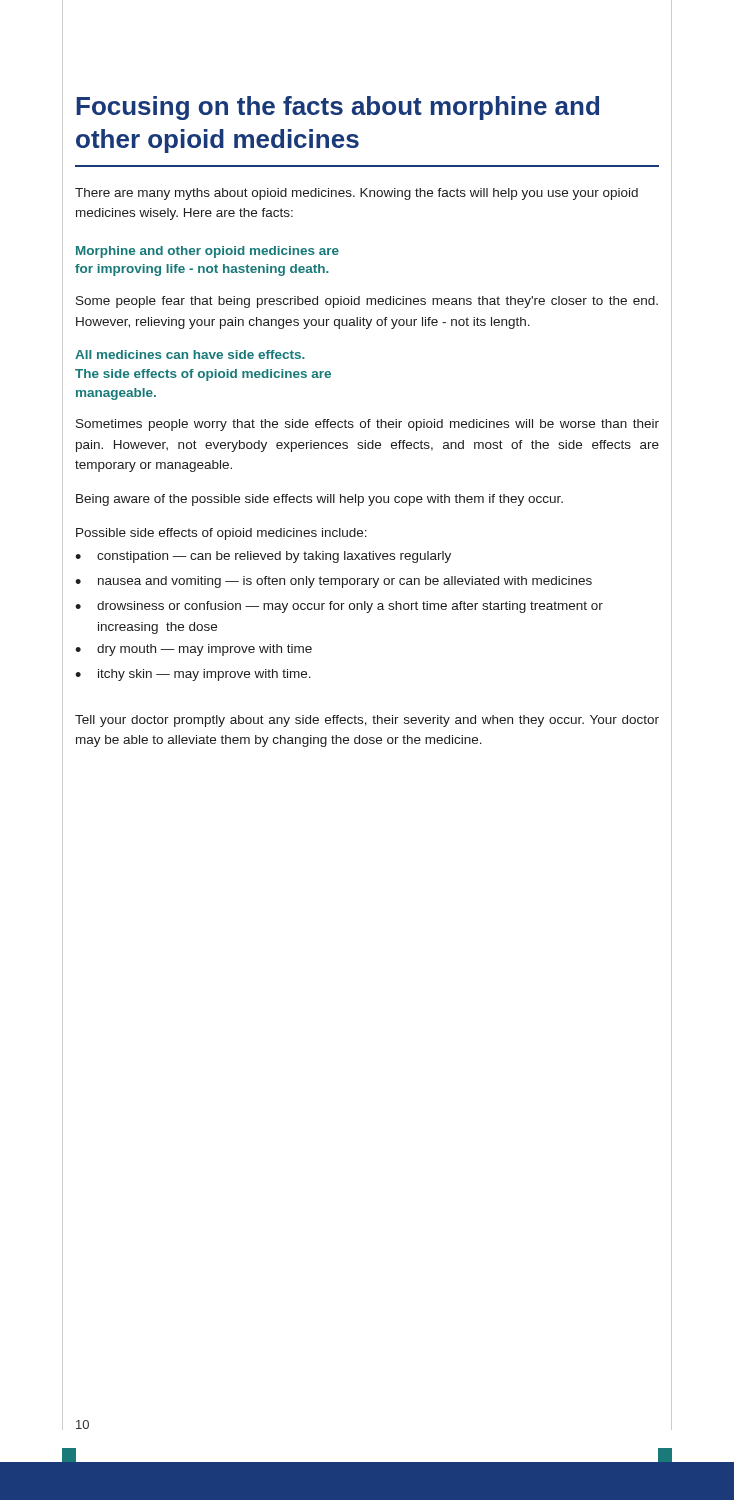Image resolution: width=734 pixels, height=1500 pixels.
Task: Where is the passage that starts "There are many myths about opioid medicines. Knowing"?
Action: pyautogui.click(x=357, y=203)
